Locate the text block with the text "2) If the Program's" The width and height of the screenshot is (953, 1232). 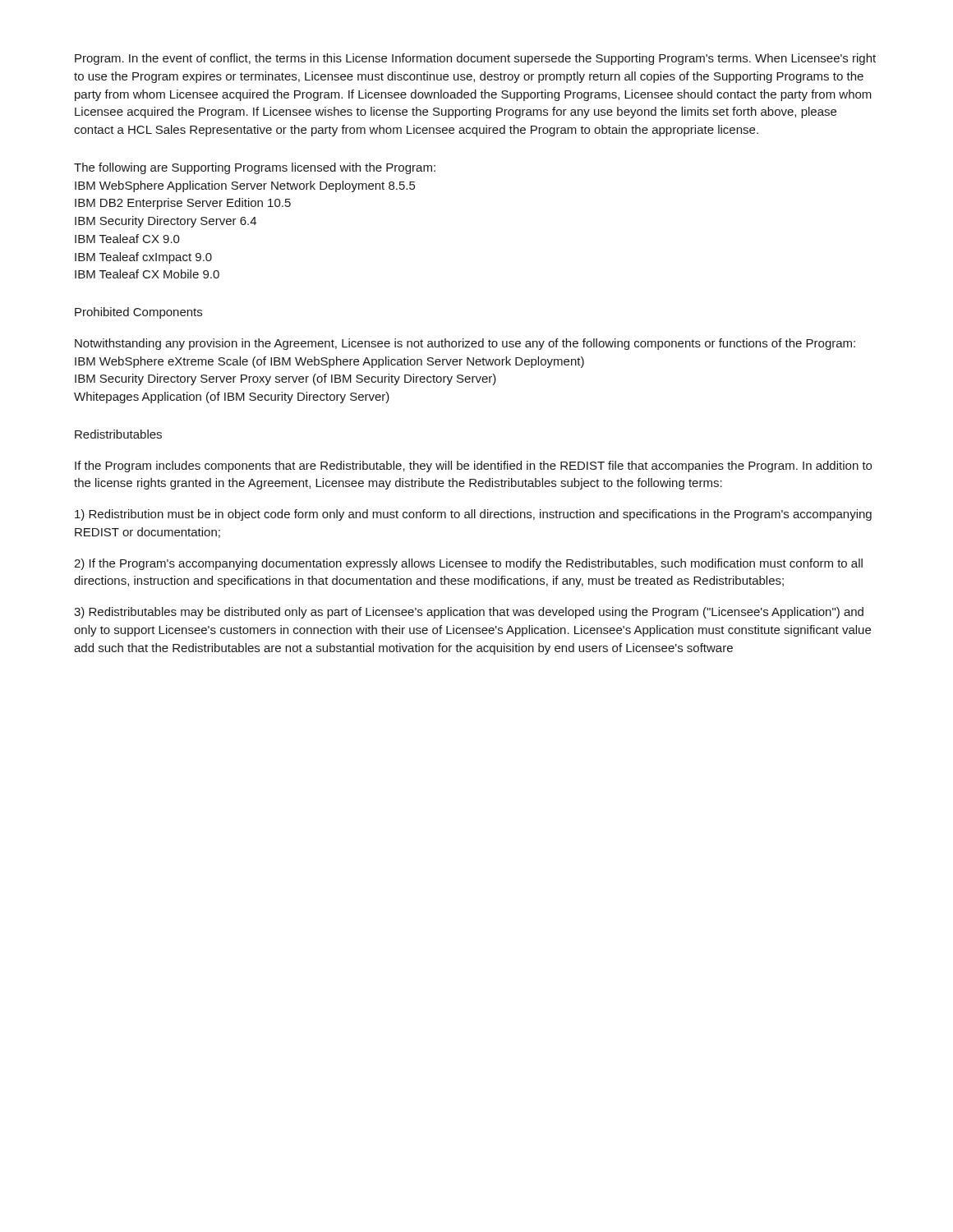click(x=469, y=572)
